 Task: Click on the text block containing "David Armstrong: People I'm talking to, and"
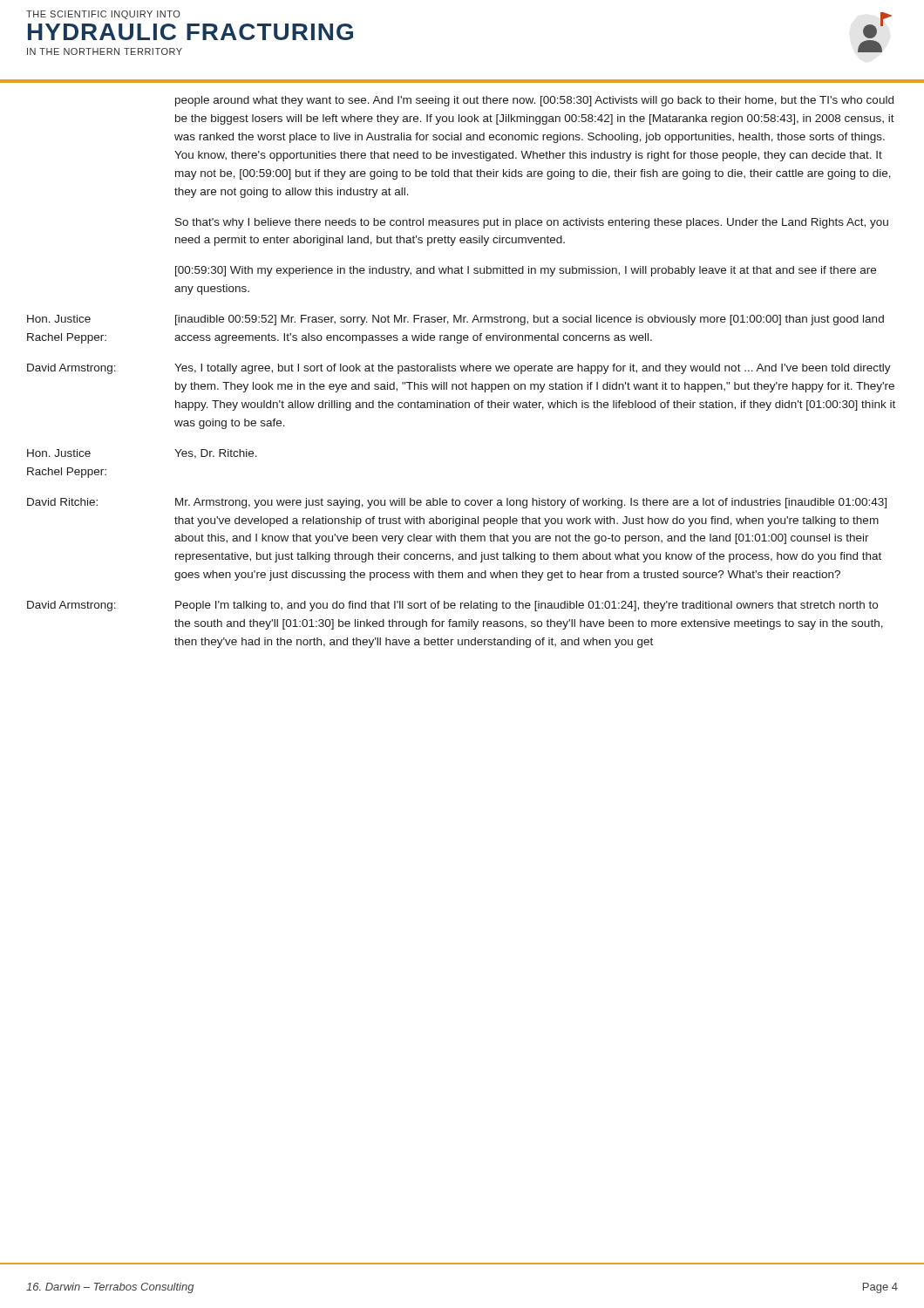click(x=462, y=624)
